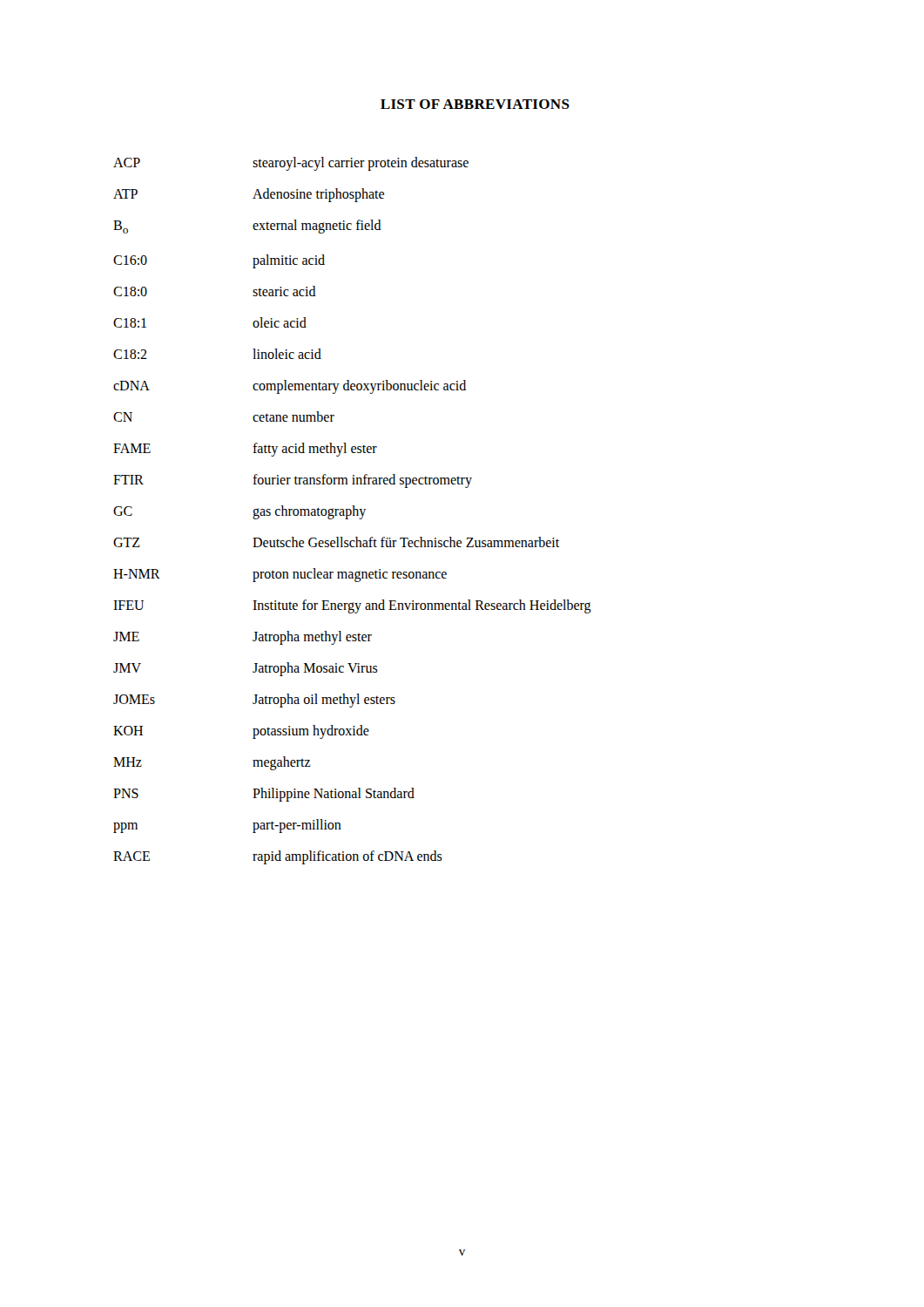The image size is (924, 1307).
Task: Click on the list item that reads "cDNA complementary deoxyribonucleic acid"
Action: click(290, 386)
